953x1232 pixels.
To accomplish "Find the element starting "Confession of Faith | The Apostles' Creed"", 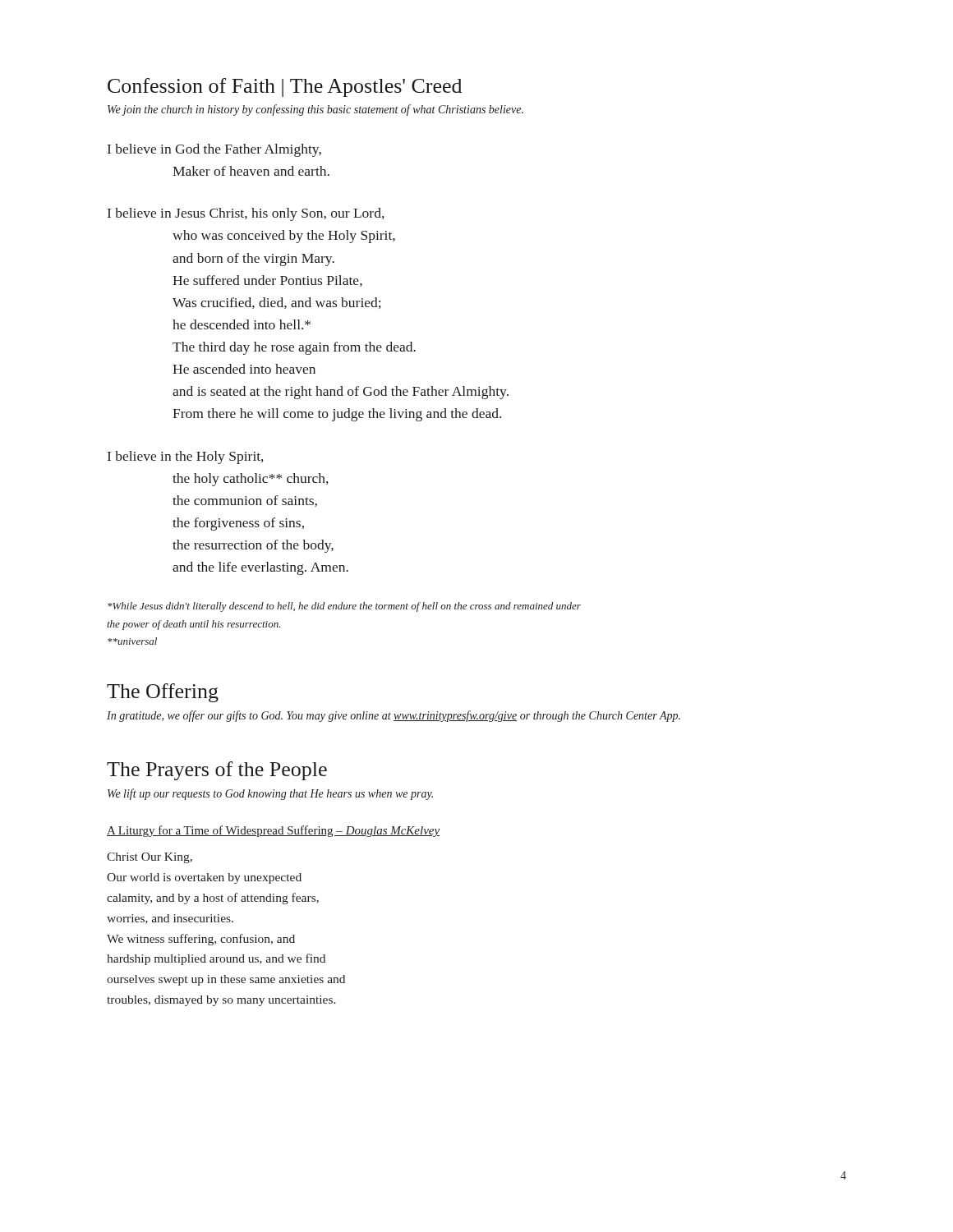I will [x=285, y=86].
